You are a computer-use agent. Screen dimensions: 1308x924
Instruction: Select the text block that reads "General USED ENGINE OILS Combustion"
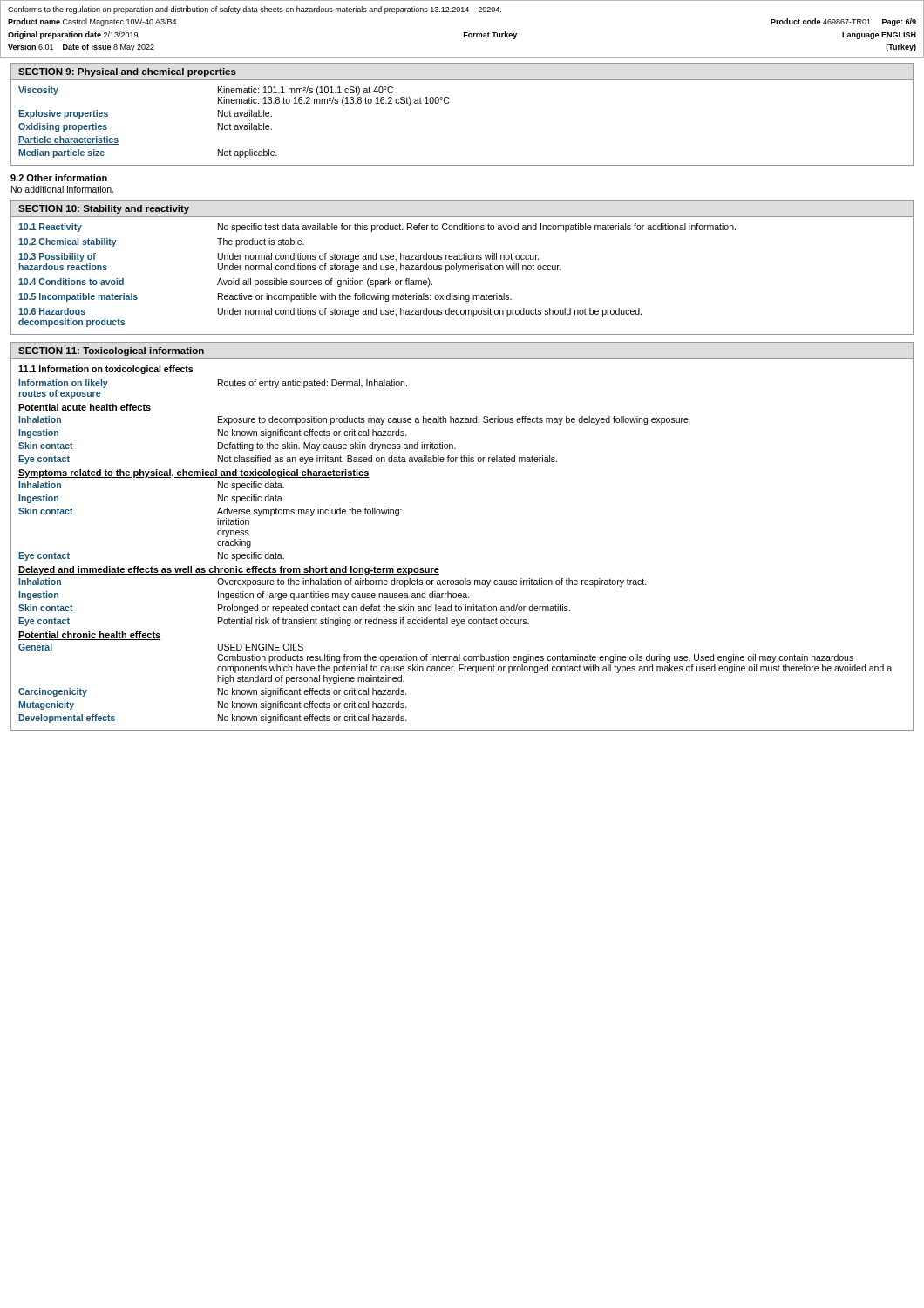tap(462, 662)
